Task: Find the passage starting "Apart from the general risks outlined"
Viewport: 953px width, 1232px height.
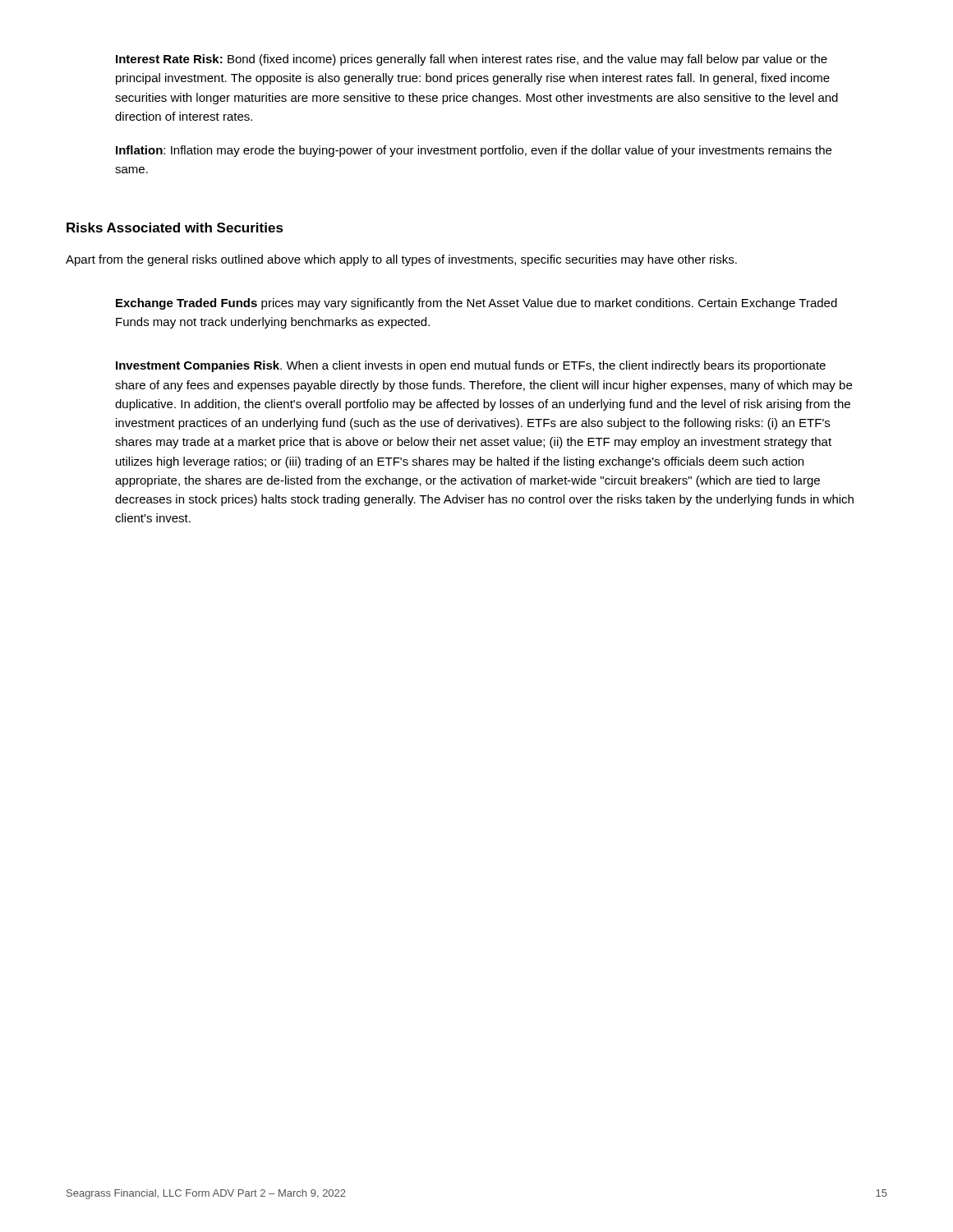Action: point(402,259)
